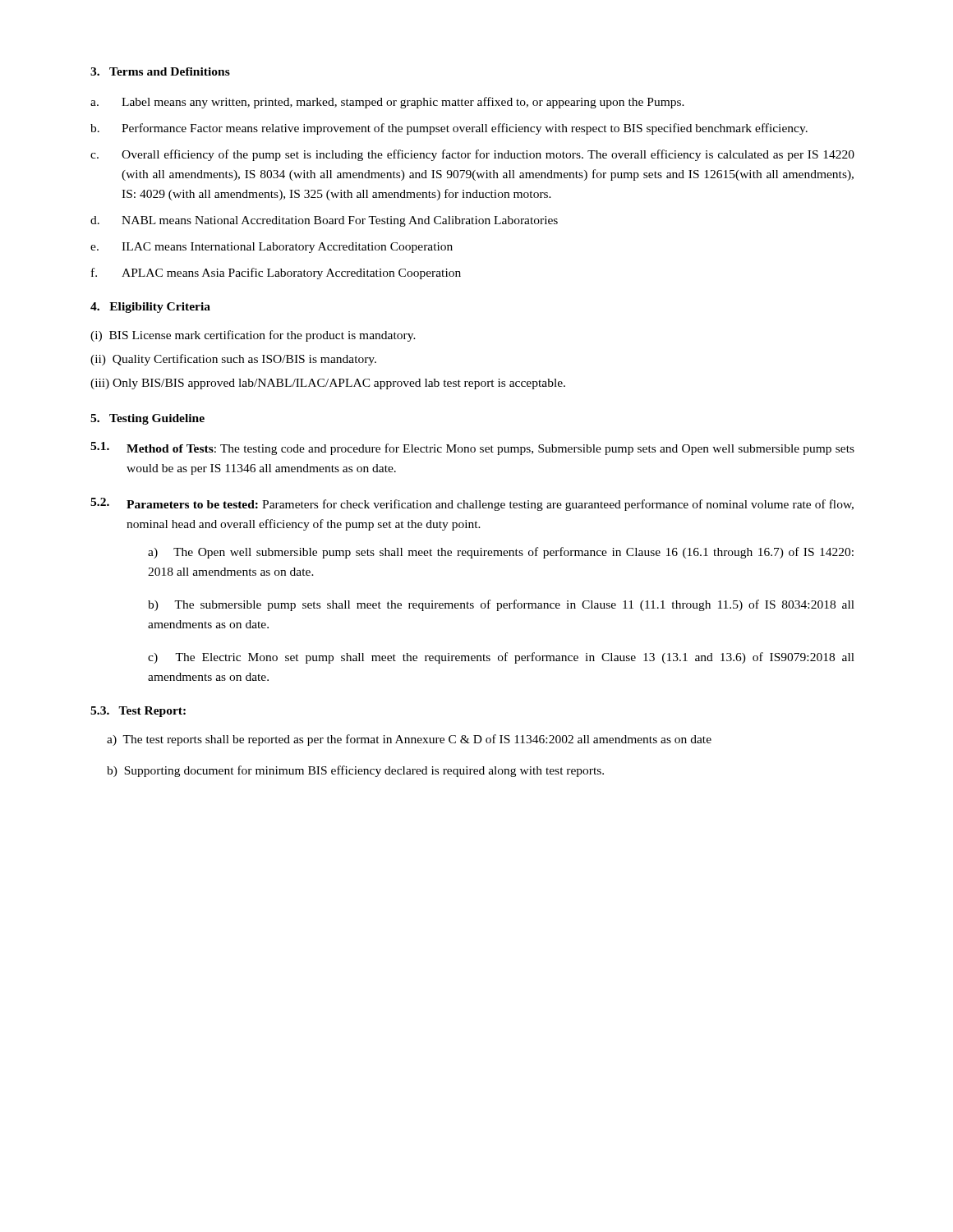Navigate to the text block starting "a) The Open well submersible pump sets"
This screenshot has width=953, height=1232.
coord(501,560)
